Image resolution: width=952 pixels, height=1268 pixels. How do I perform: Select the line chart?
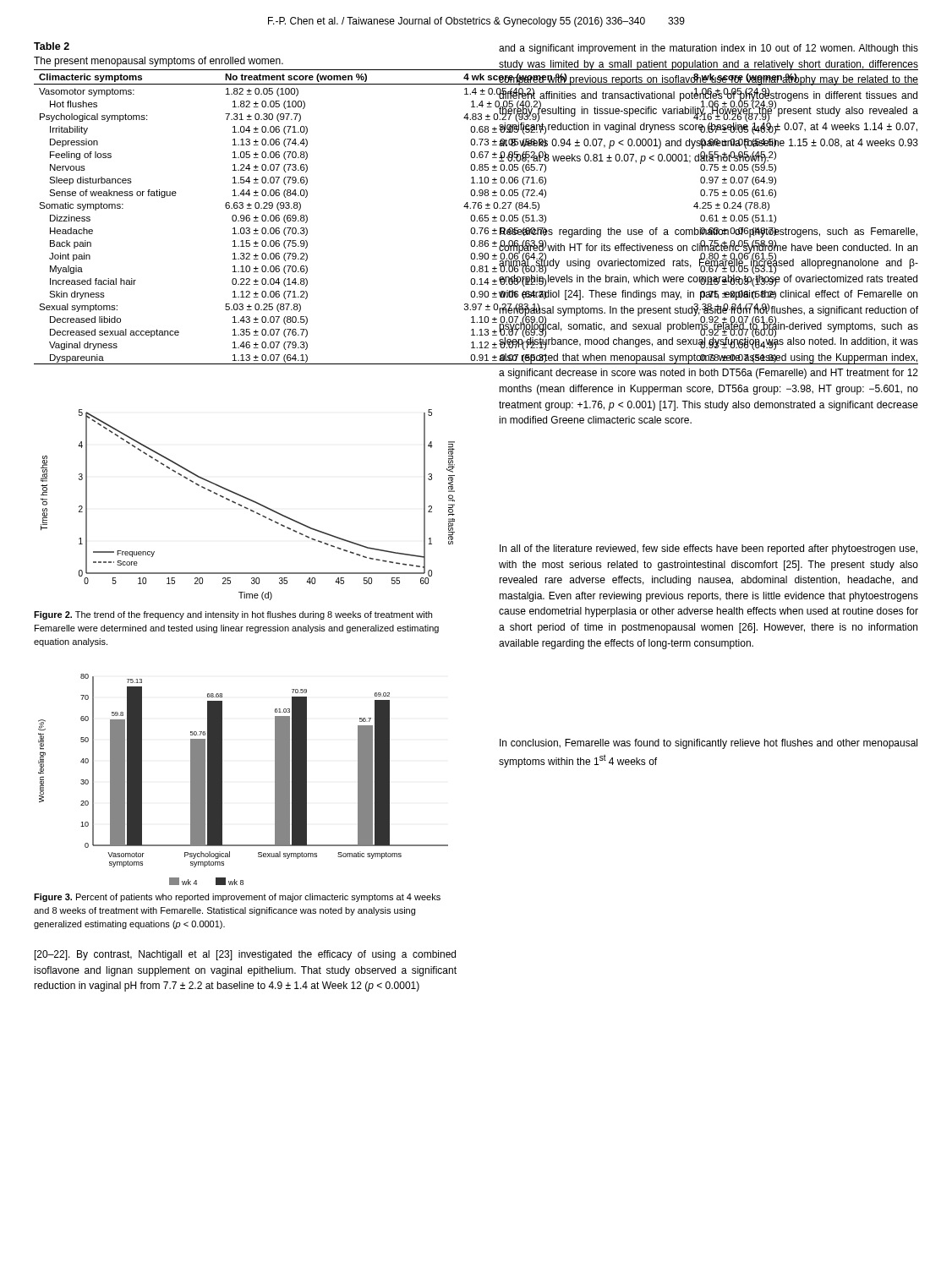[245, 497]
